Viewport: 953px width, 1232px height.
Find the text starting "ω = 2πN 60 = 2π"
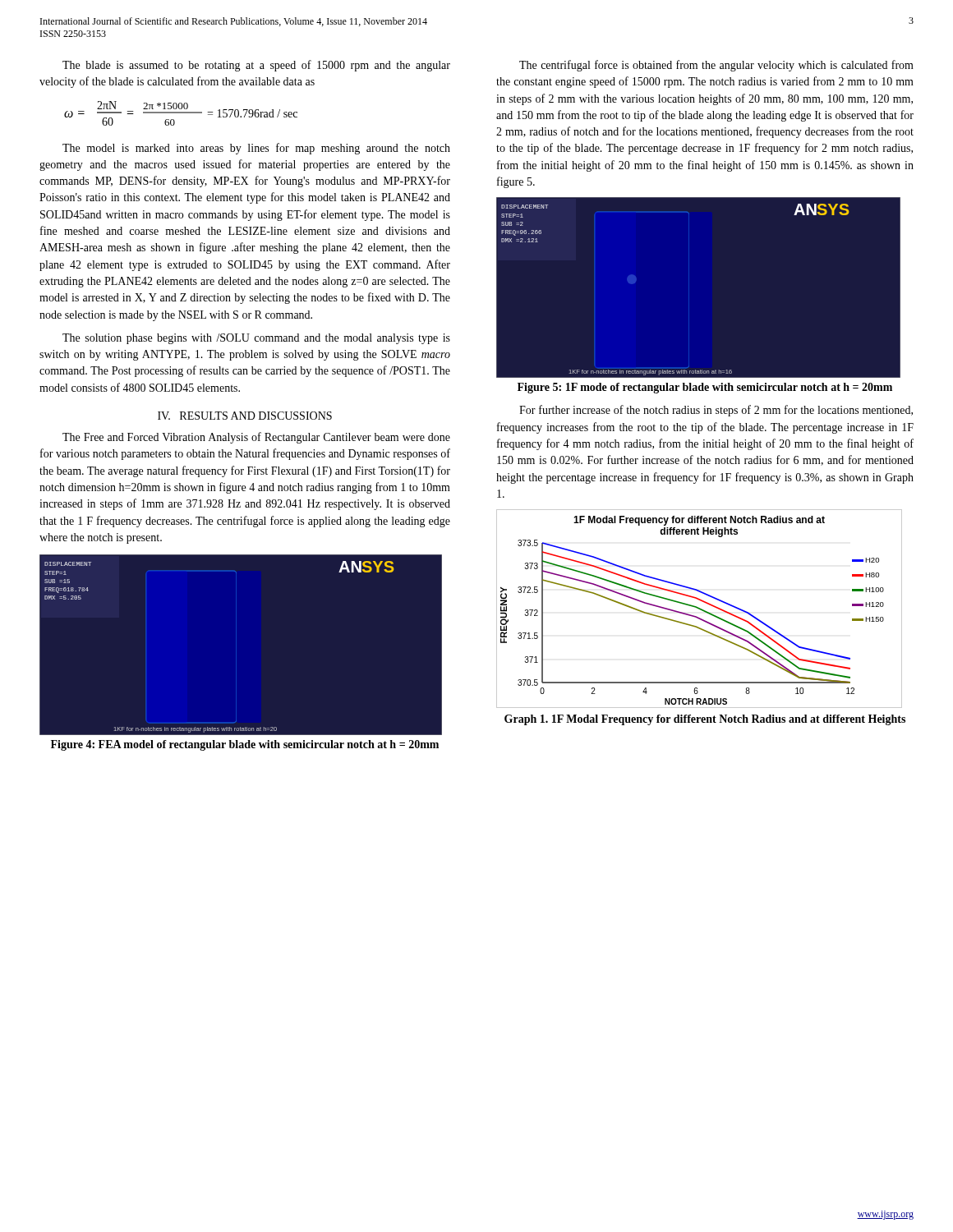pos(194,113)
